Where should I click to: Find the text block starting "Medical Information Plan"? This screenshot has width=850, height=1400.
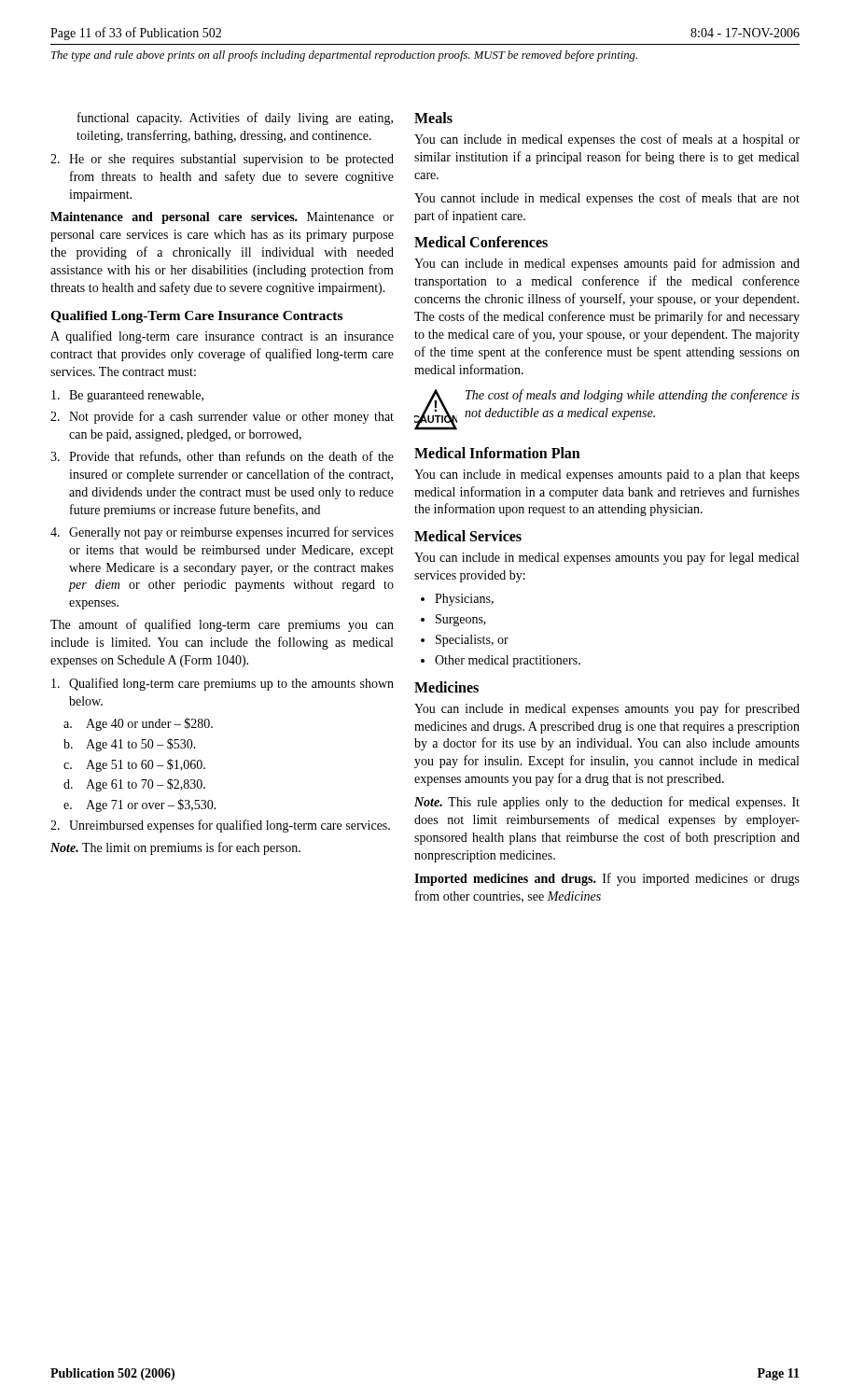pos(497,453)
